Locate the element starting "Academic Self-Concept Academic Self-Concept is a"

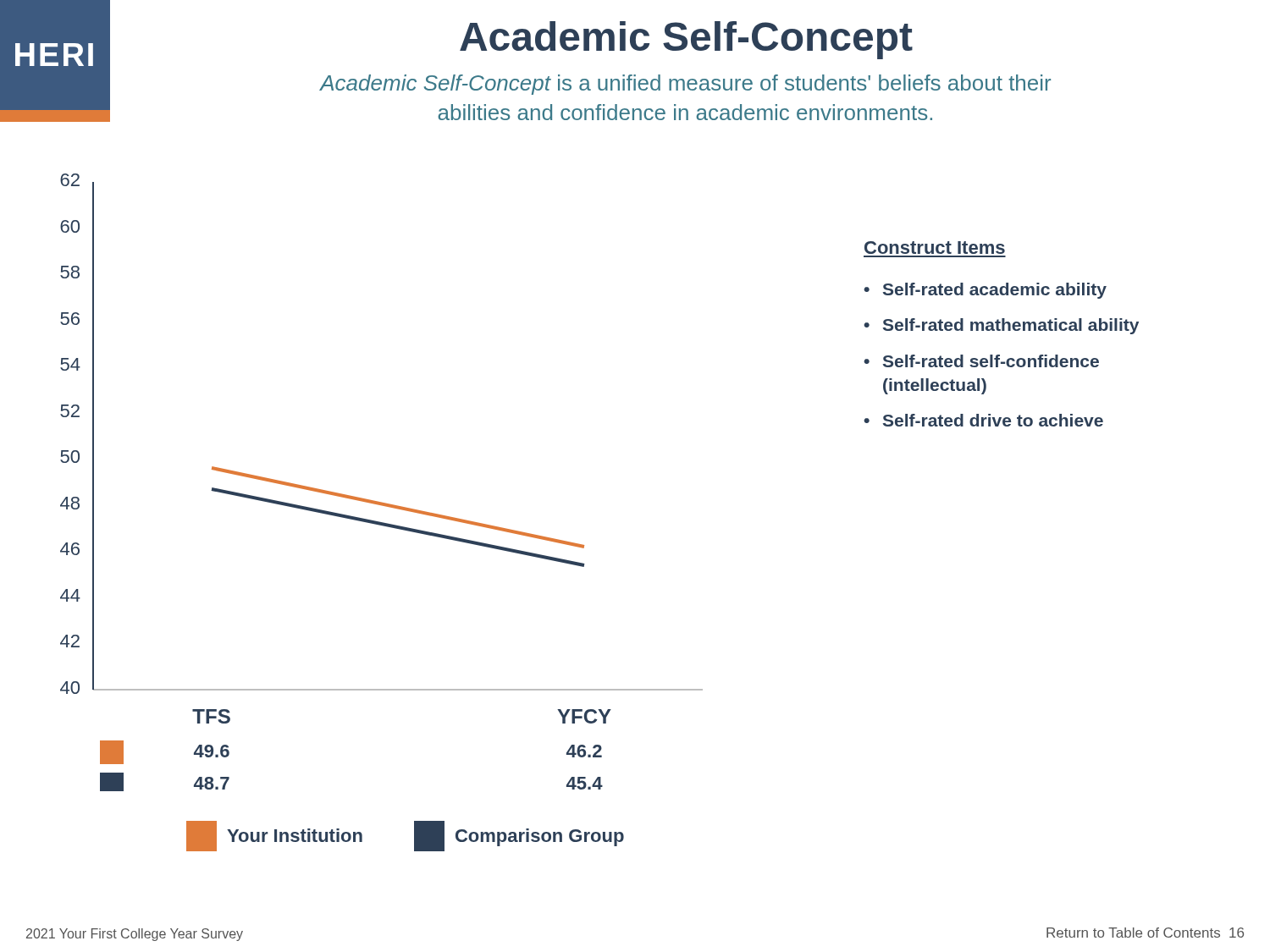[686, 71]
